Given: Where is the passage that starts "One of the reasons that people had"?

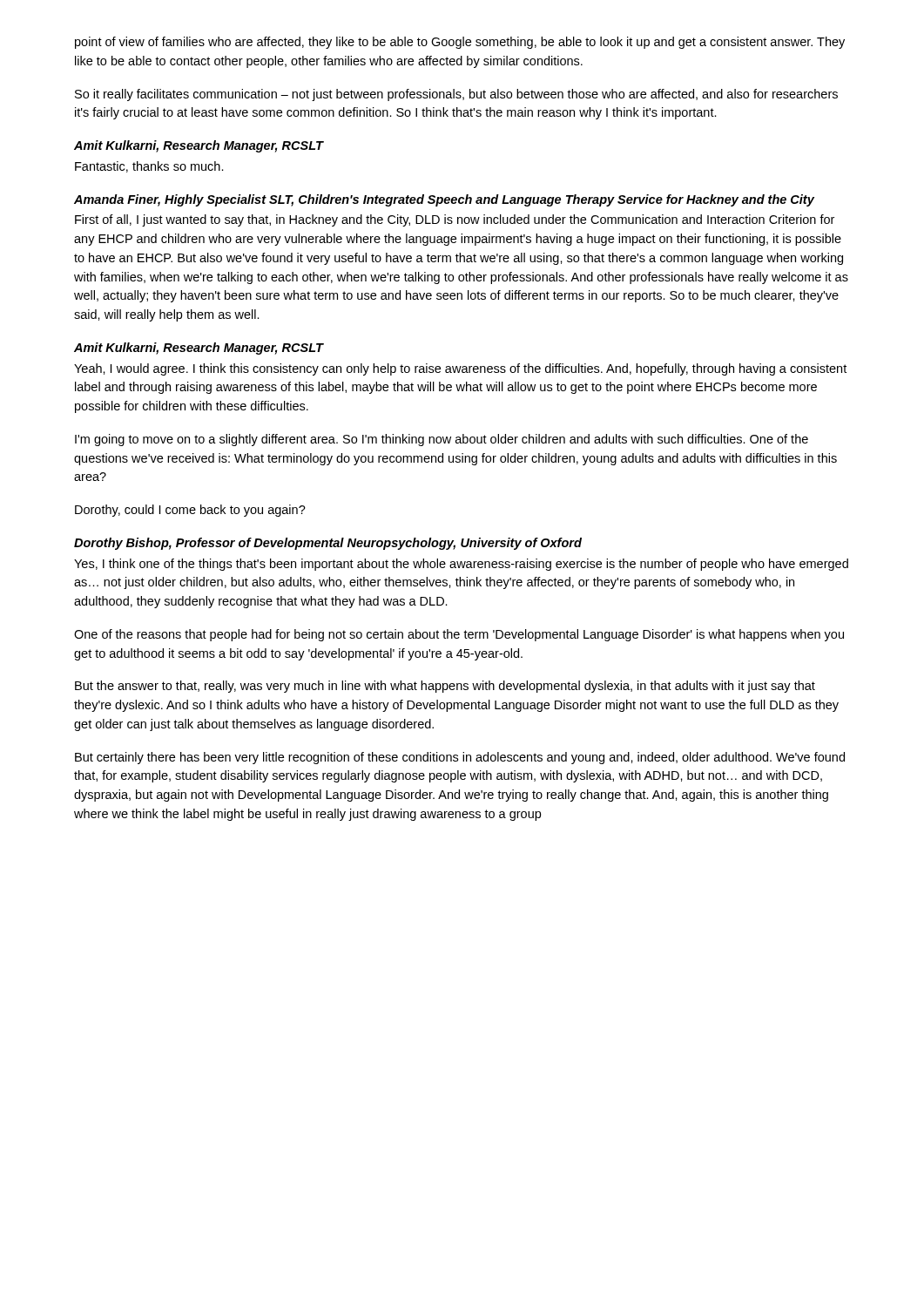Looking at the screenshot, I should coord(459,644).
